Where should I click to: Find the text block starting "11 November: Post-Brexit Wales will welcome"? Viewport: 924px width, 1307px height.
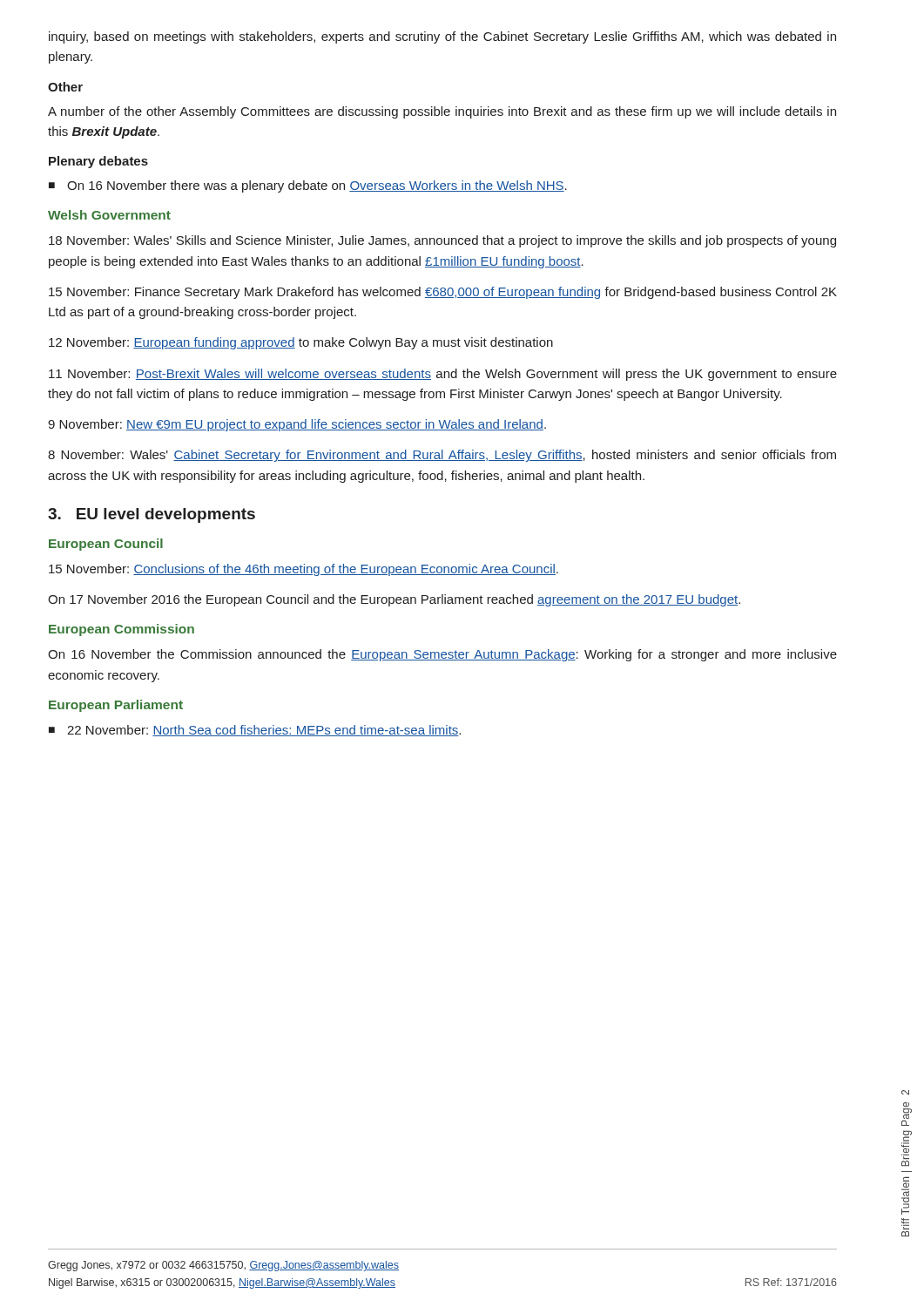442,383
